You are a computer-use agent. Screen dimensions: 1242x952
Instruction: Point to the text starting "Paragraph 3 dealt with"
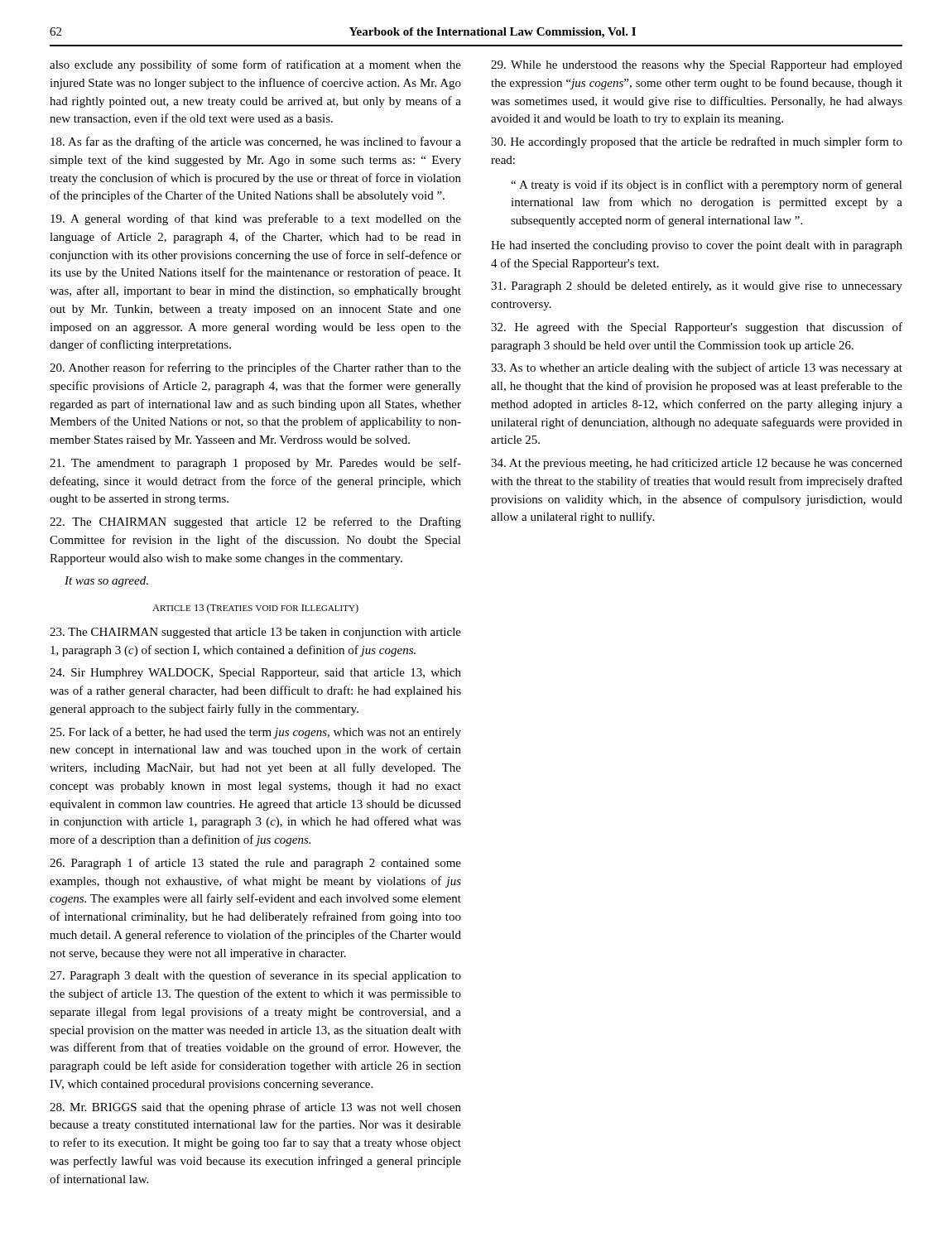tap(255, 1030)
